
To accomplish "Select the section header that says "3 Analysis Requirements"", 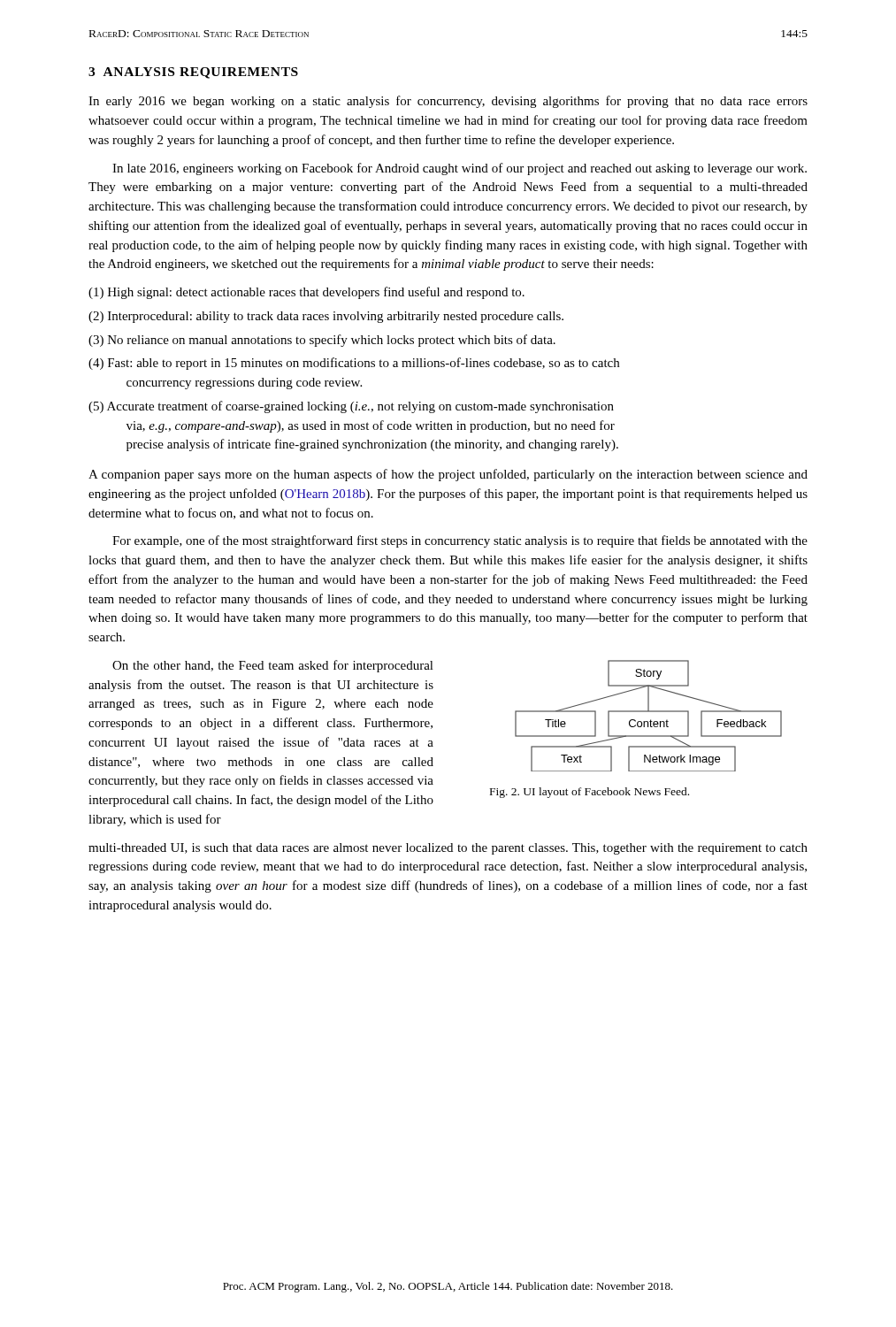I will click(193, 73).
